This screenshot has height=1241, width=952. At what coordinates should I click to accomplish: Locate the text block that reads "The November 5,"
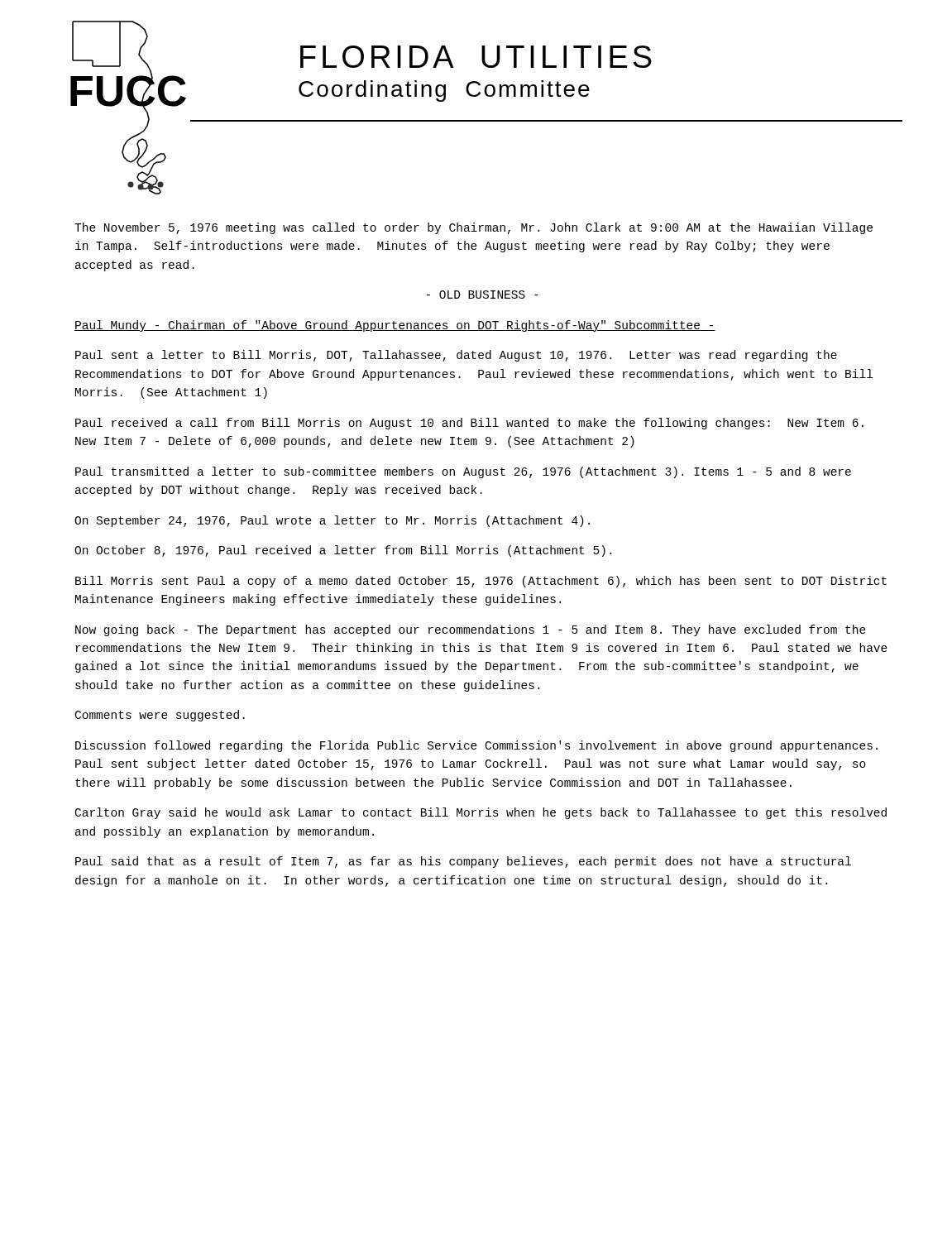click(474, 247)
